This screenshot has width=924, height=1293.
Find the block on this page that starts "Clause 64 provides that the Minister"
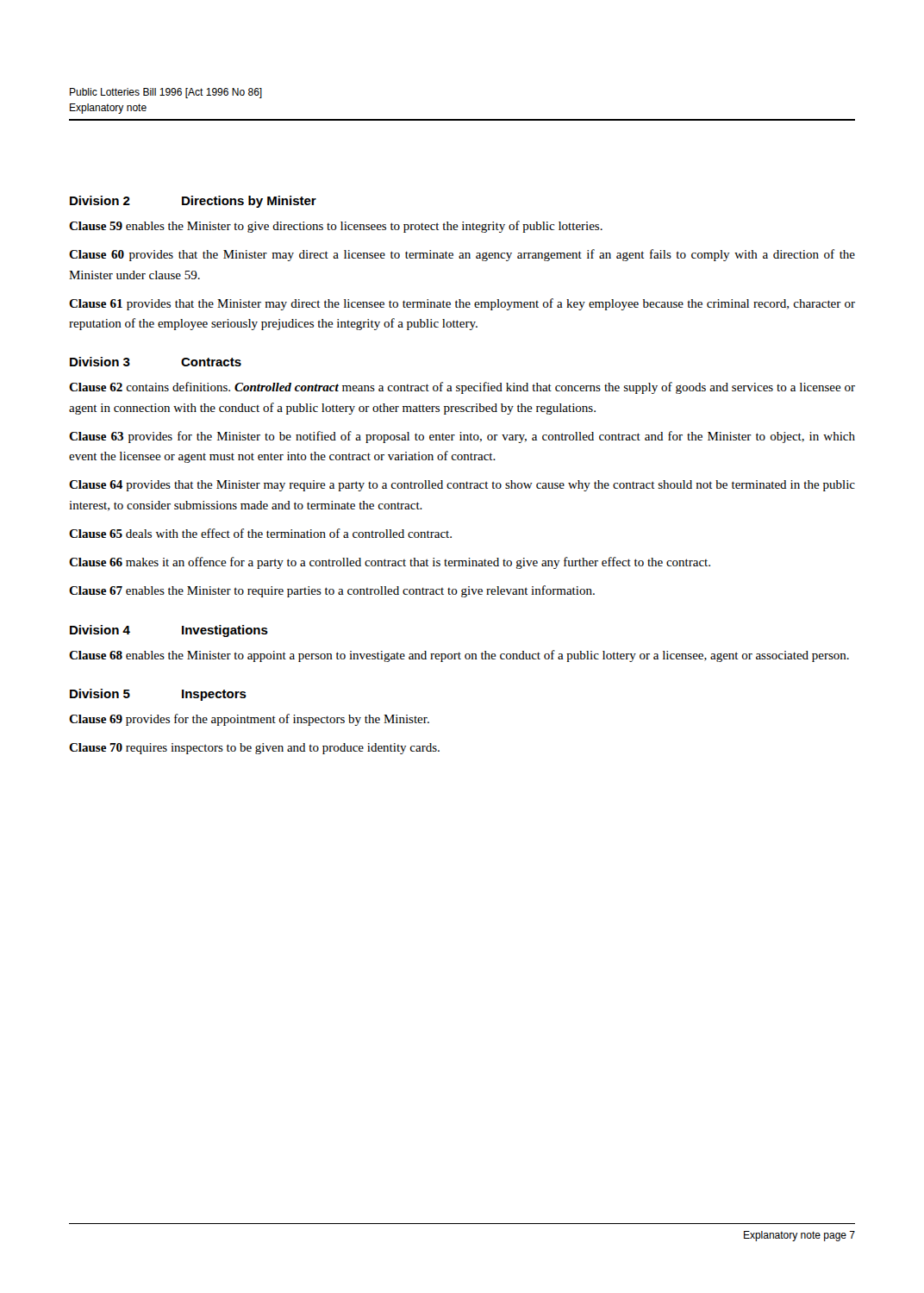[462, 495]
